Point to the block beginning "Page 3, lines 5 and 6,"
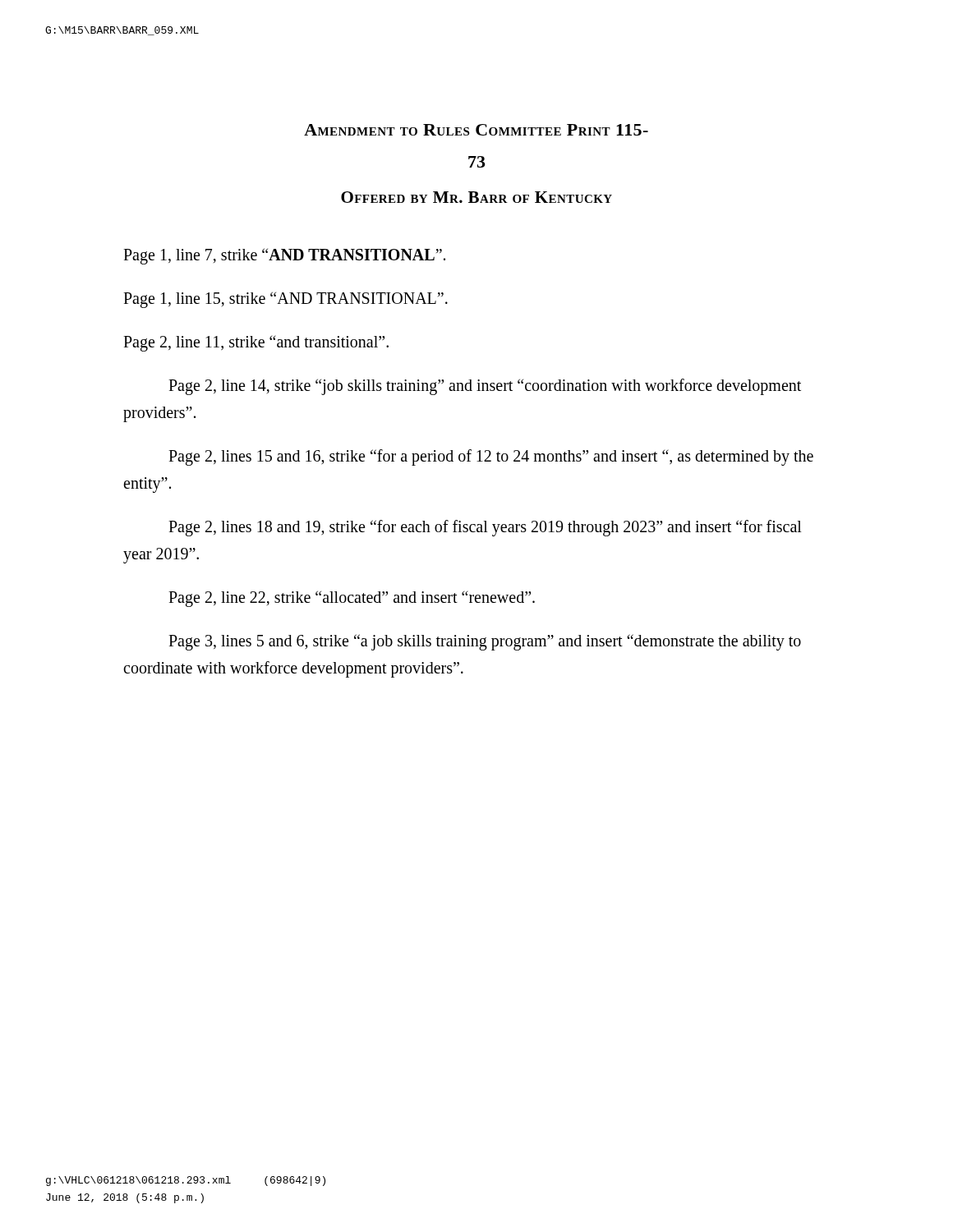Viewport: 953px width, 1232px height. [x=462, y=654]
